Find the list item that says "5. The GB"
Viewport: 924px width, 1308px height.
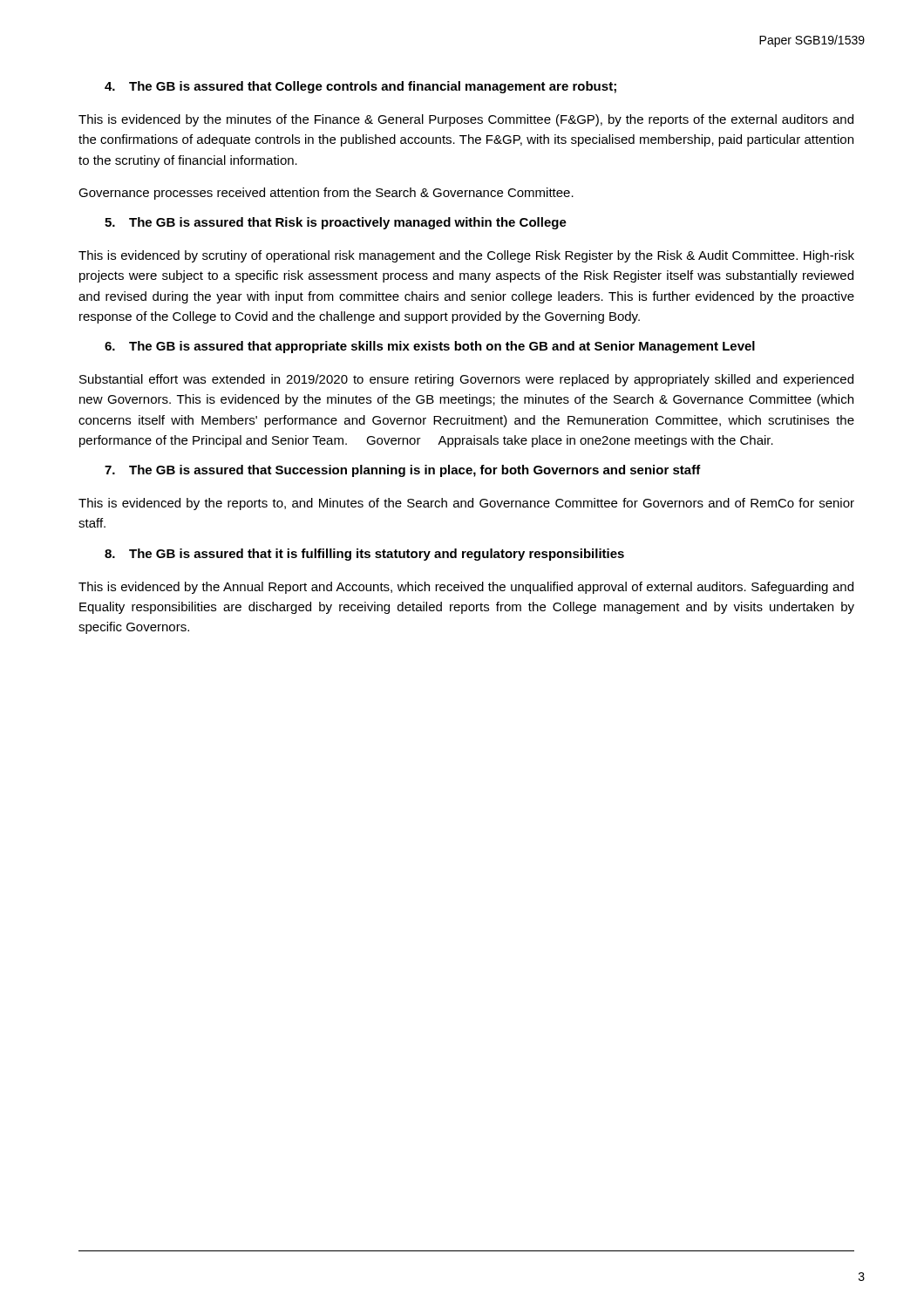point(479,222)
